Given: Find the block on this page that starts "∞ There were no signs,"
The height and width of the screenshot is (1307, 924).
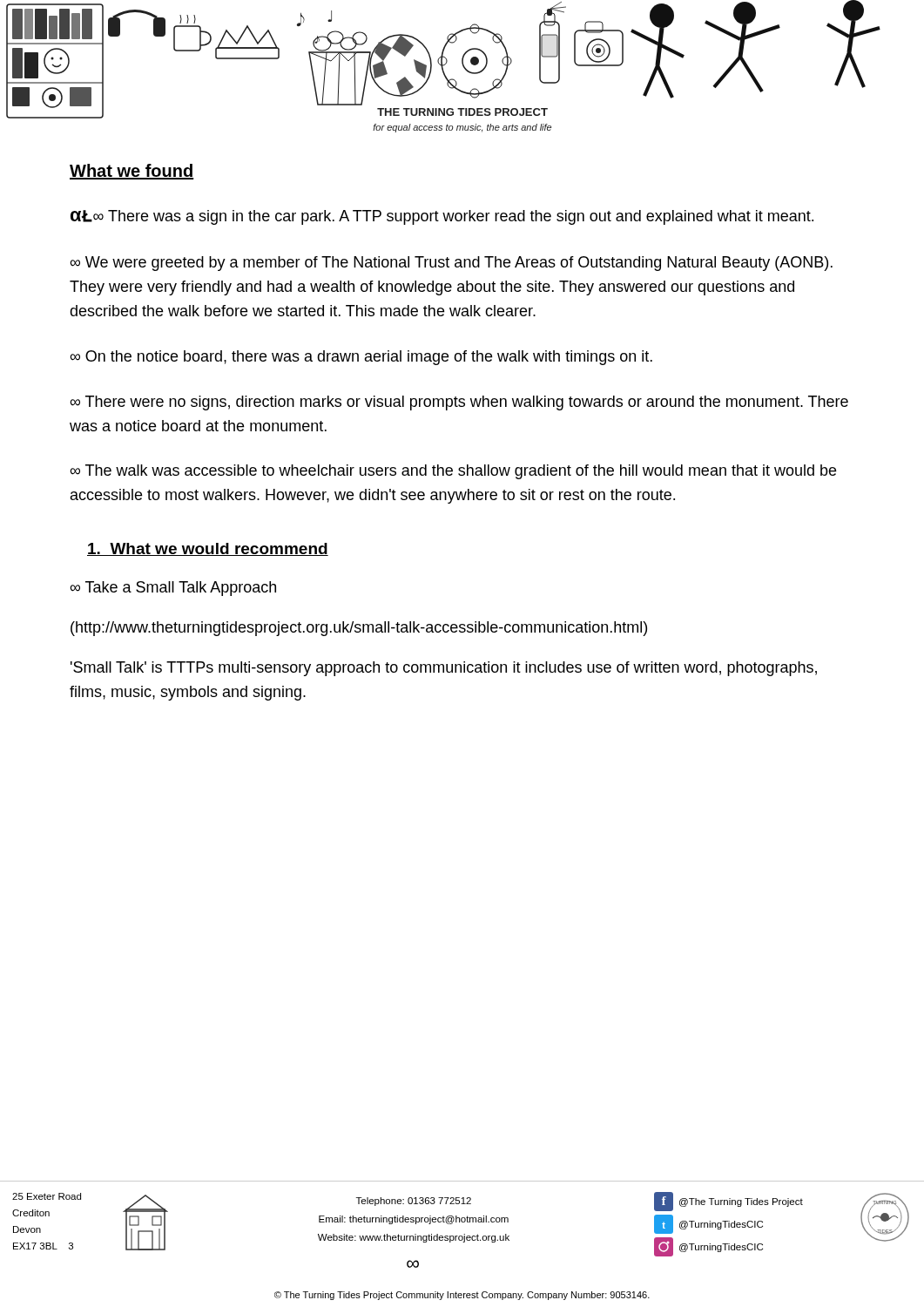Looking at the screenshot, I should (x=459, y=414).
